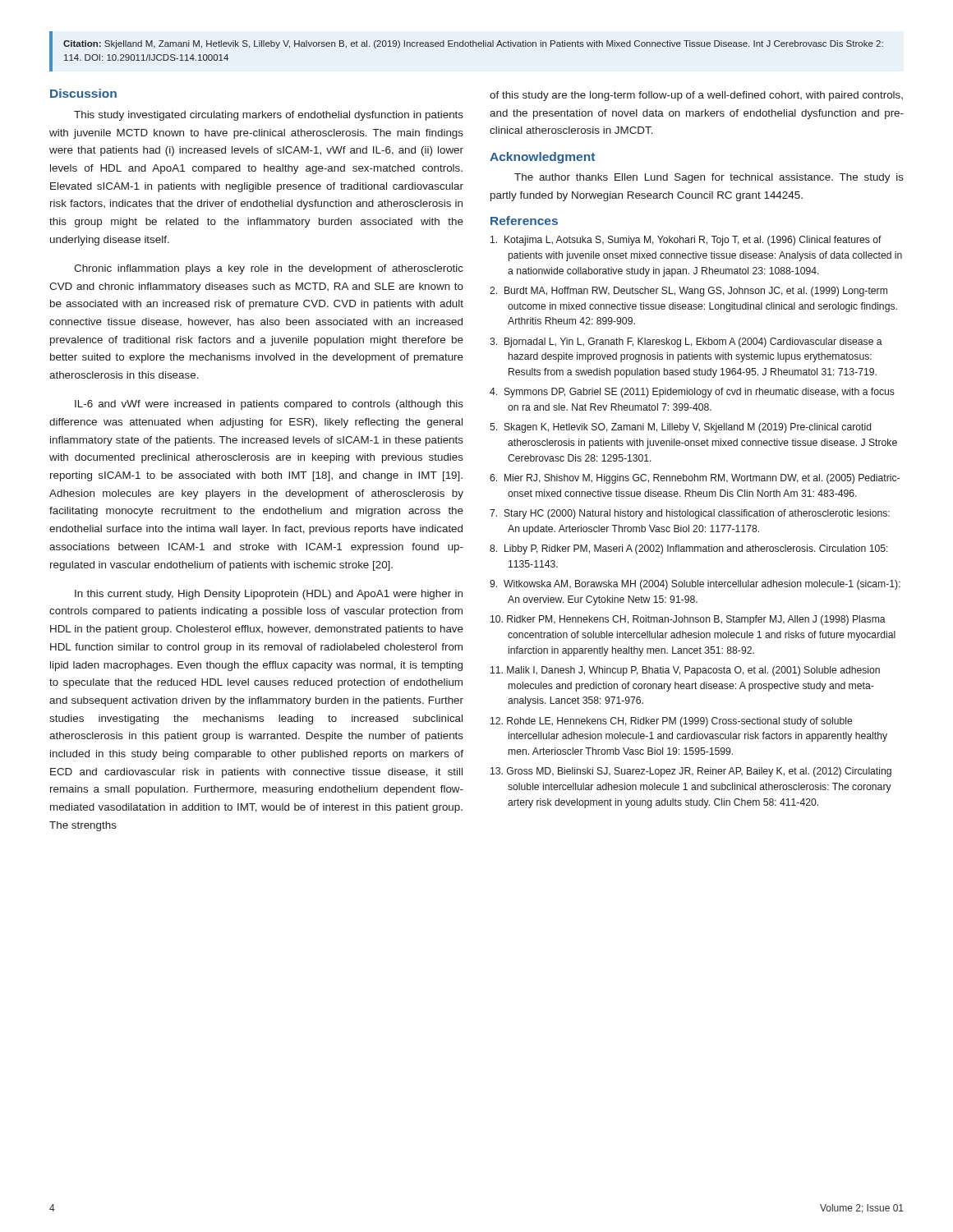Where is the passage that starts "This study investigated circulating markers of"?
The height and width of the screenshot is (1232, 953).
click(x=256, y=470)
